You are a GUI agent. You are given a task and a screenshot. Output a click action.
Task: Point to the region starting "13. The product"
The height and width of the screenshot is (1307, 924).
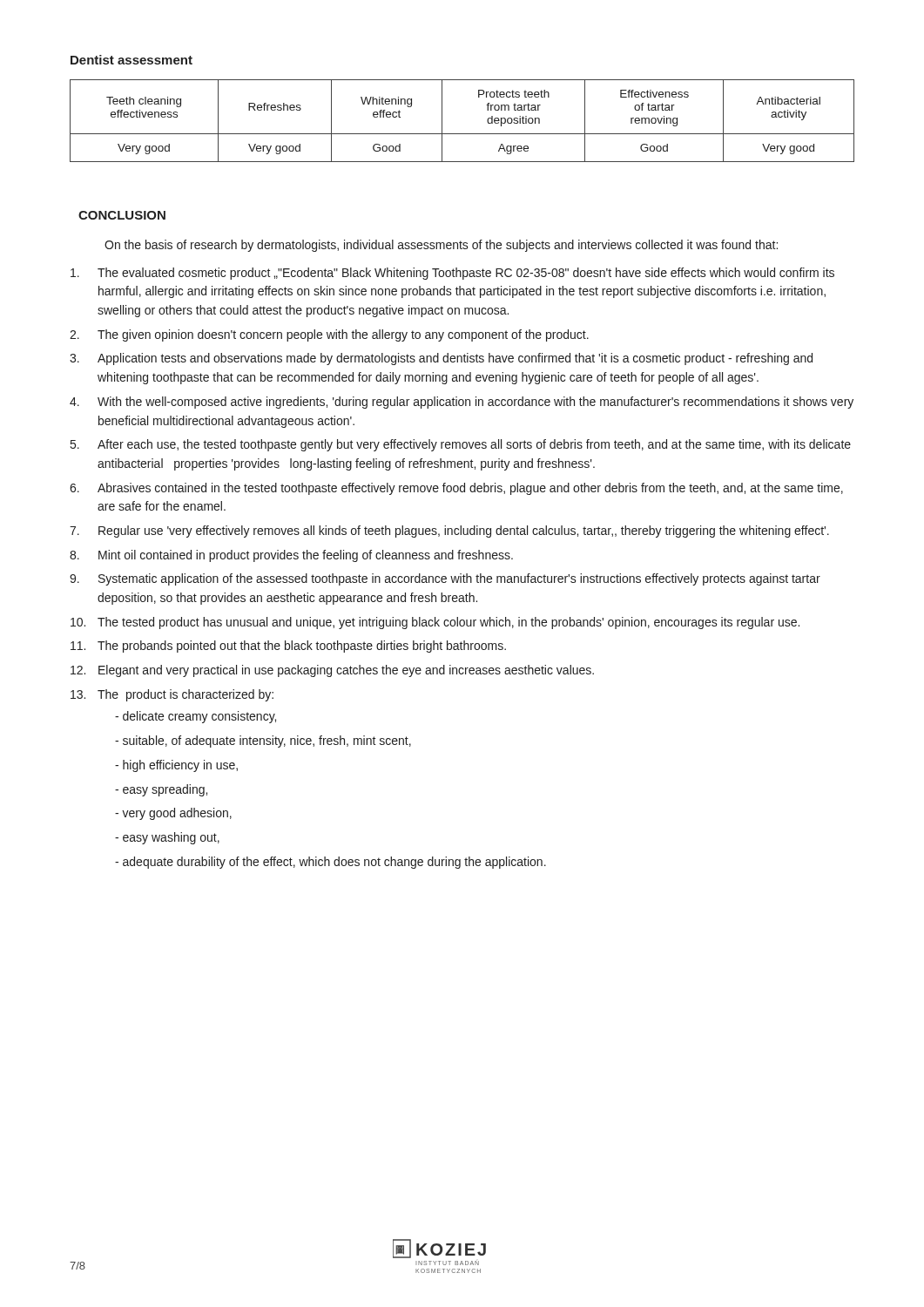coord(172,695)
